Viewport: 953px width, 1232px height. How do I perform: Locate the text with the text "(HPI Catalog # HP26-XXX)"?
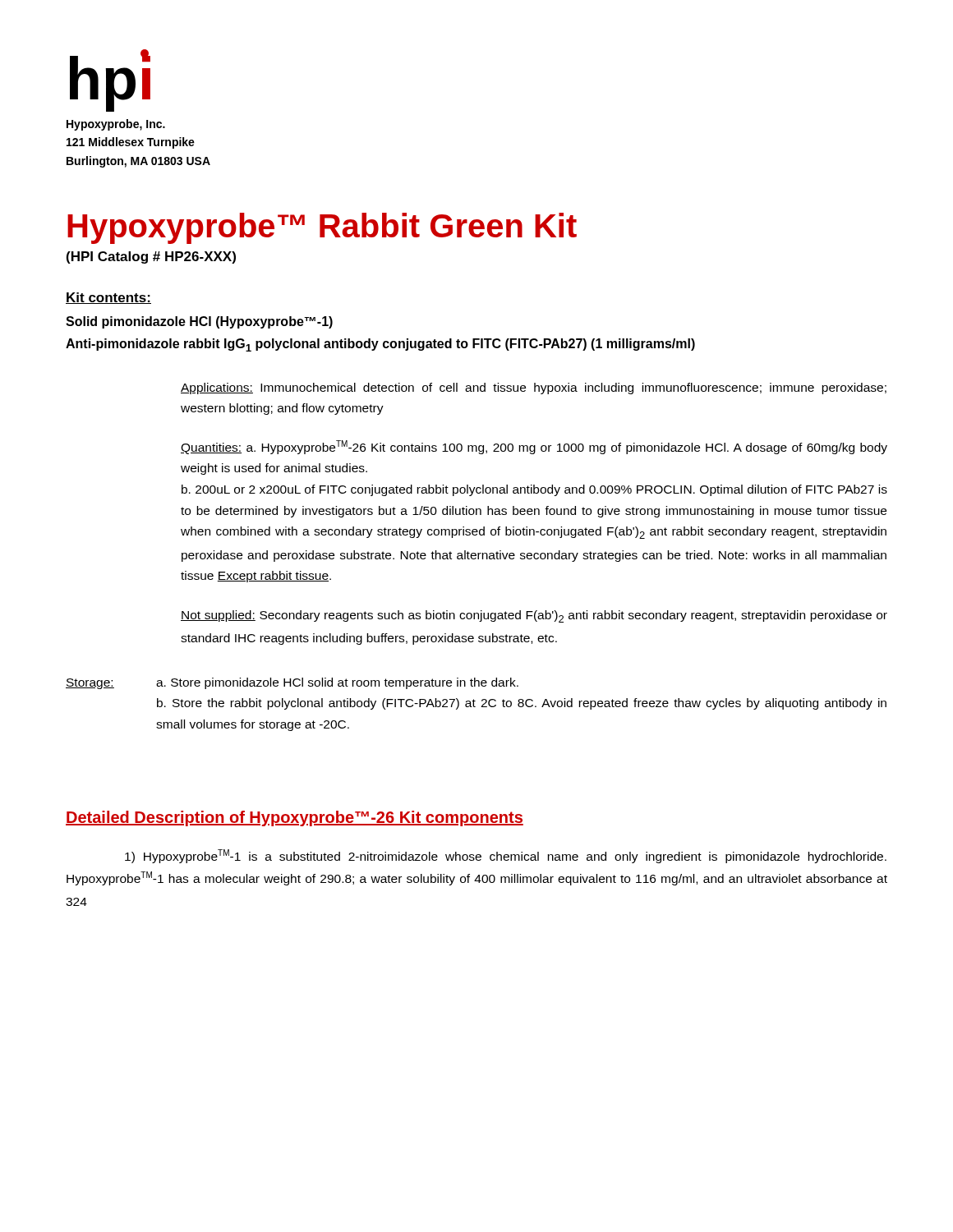[x=151, y=257]
